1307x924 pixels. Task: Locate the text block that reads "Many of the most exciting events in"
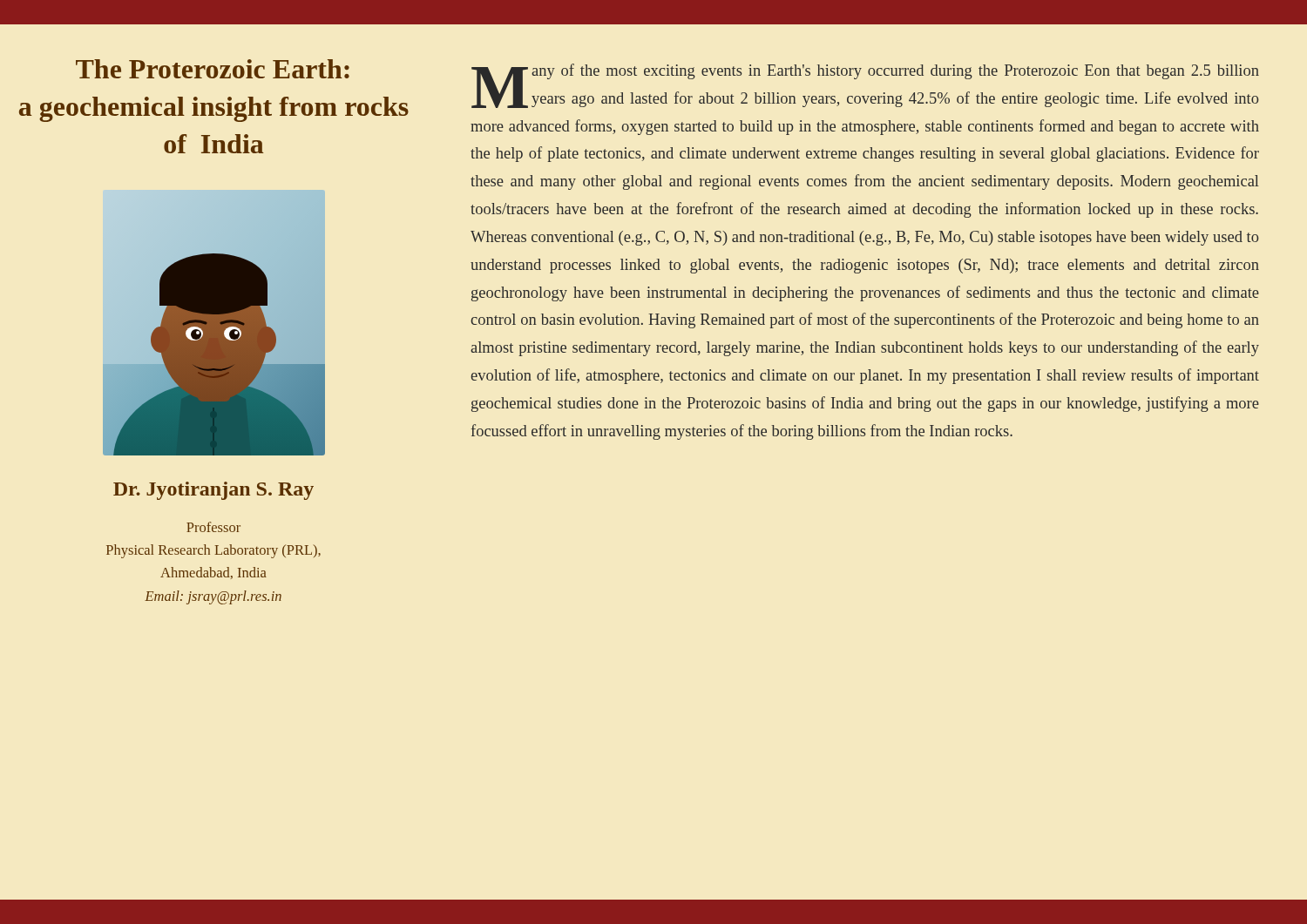(865, 248)
